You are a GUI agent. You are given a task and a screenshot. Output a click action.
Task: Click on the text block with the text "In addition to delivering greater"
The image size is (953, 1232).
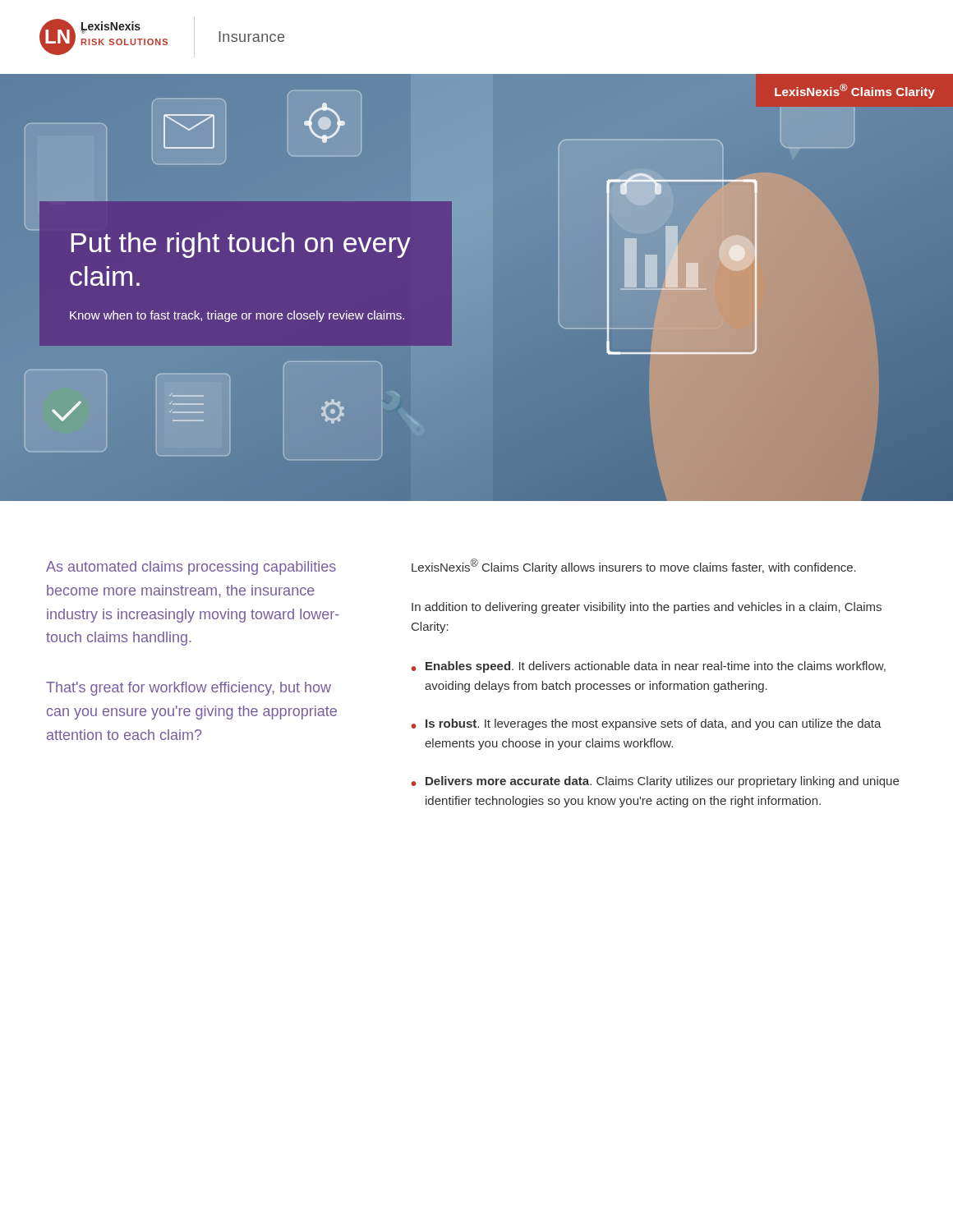click(646, 616)
